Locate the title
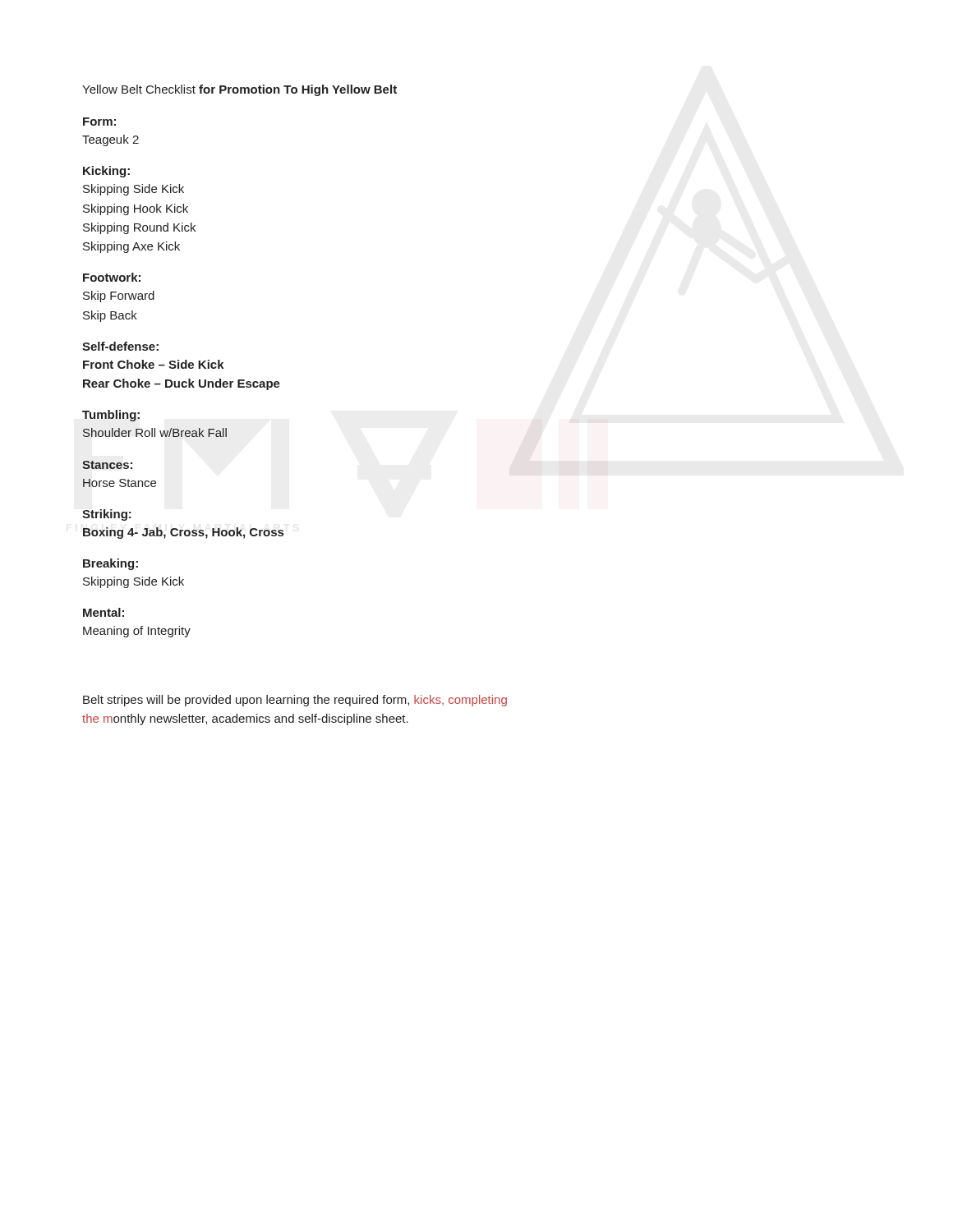Viewport: 953px width, 1232px height. (x=240, y=89)
